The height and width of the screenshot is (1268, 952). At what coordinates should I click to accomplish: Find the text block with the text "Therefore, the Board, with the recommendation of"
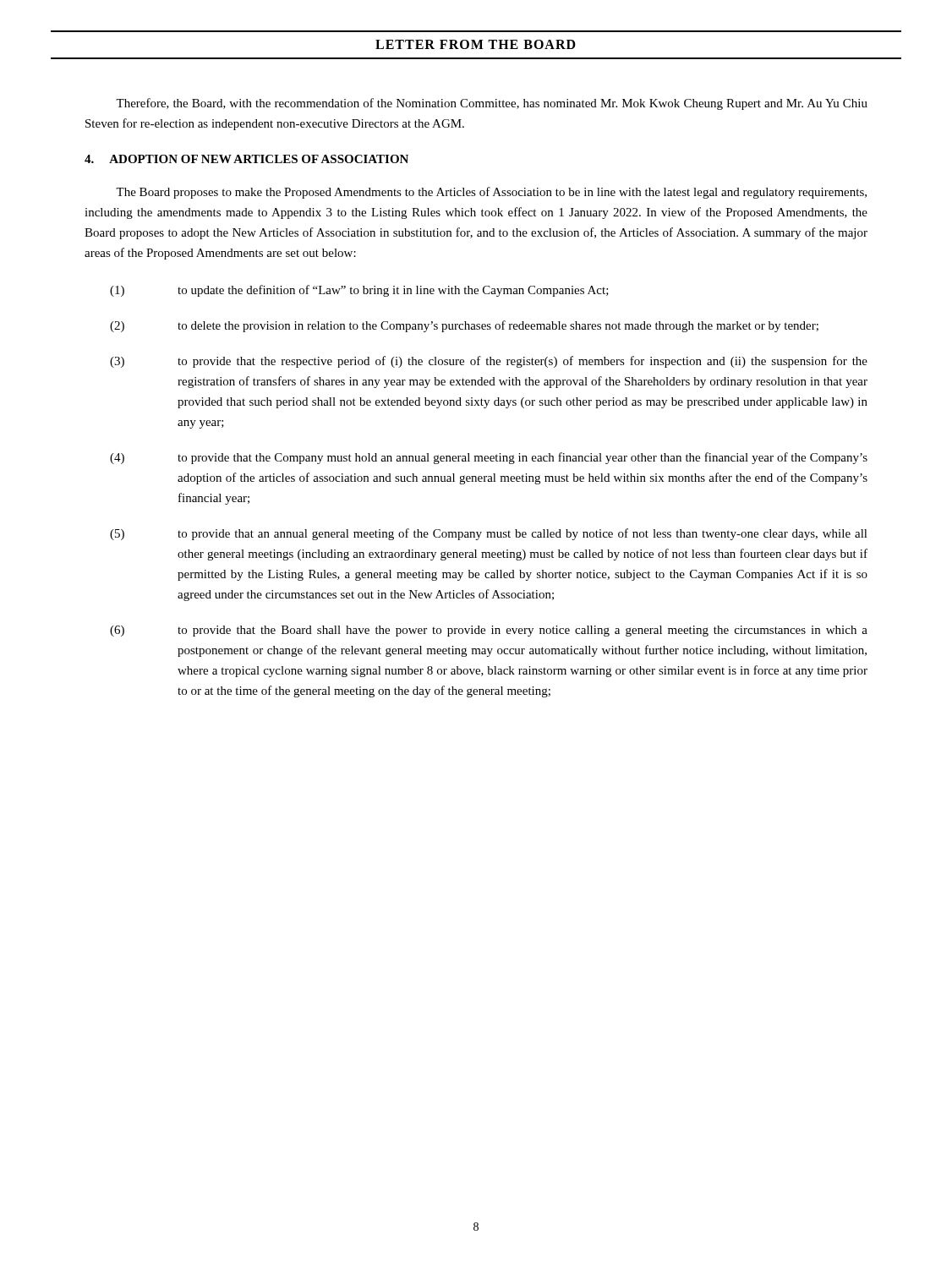[x=476, y=113]
